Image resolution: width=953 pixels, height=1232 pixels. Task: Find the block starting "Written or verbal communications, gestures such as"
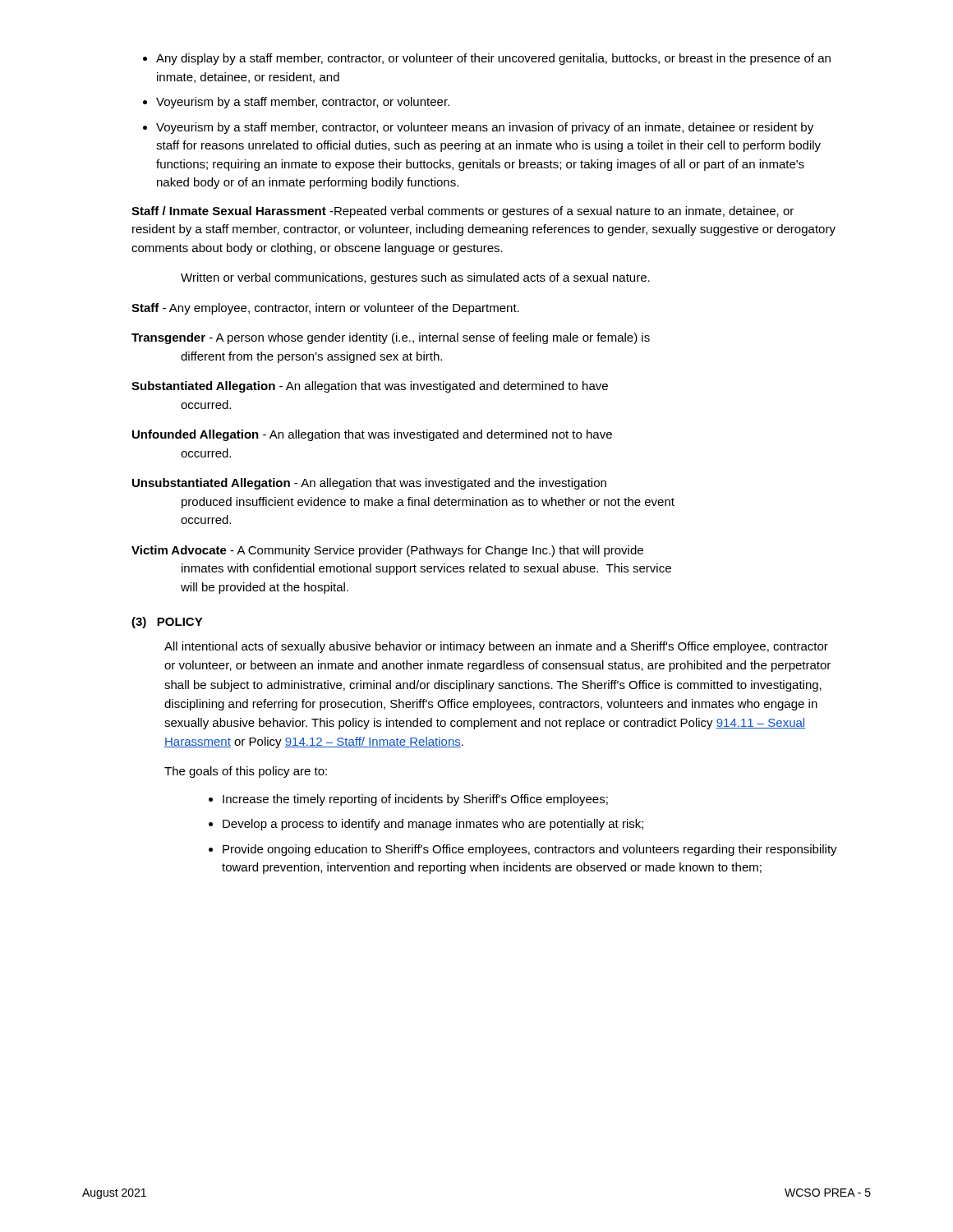click(416, 277)
